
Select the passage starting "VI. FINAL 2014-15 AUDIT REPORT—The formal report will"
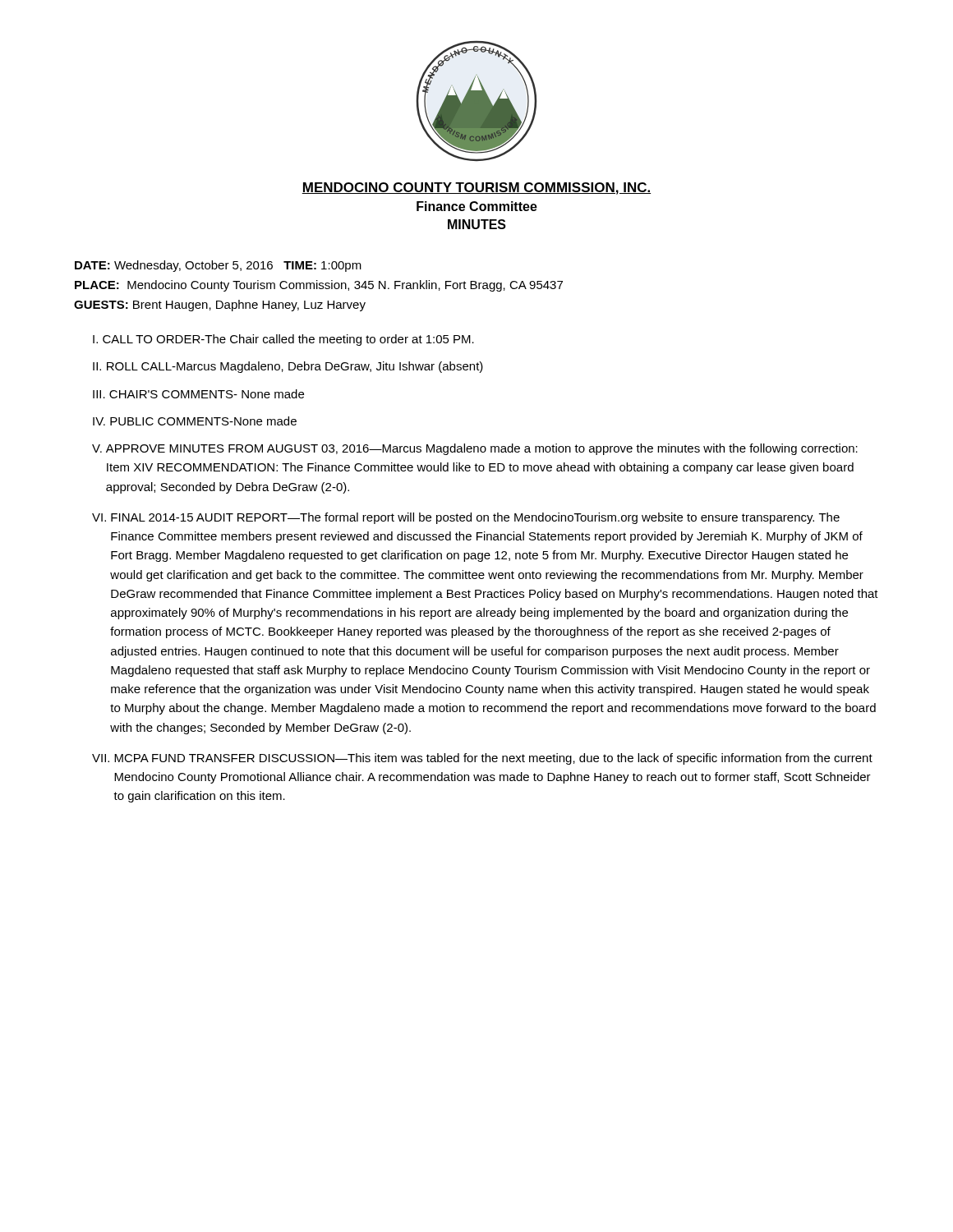486,622
